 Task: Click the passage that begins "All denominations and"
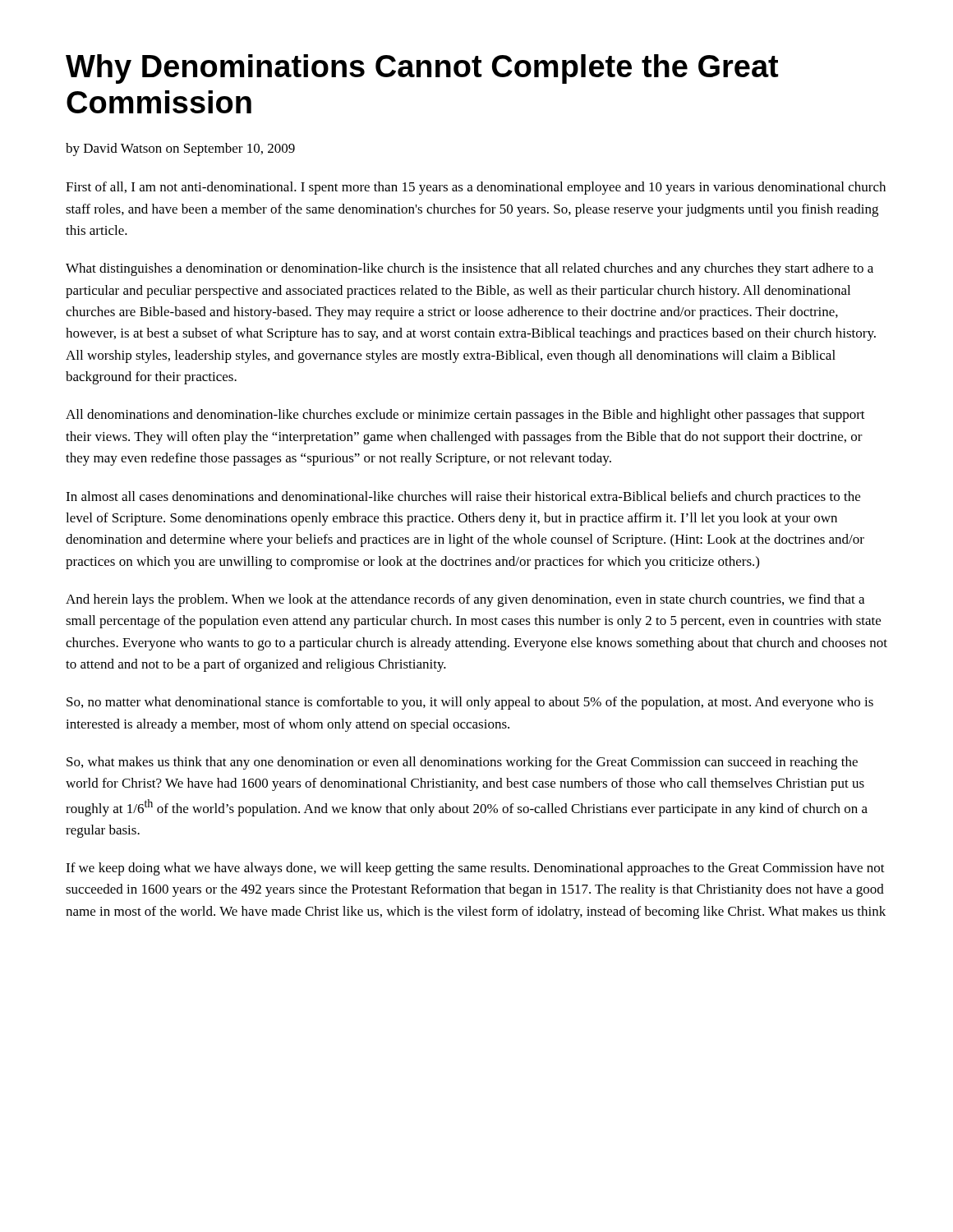click(465, 436)
